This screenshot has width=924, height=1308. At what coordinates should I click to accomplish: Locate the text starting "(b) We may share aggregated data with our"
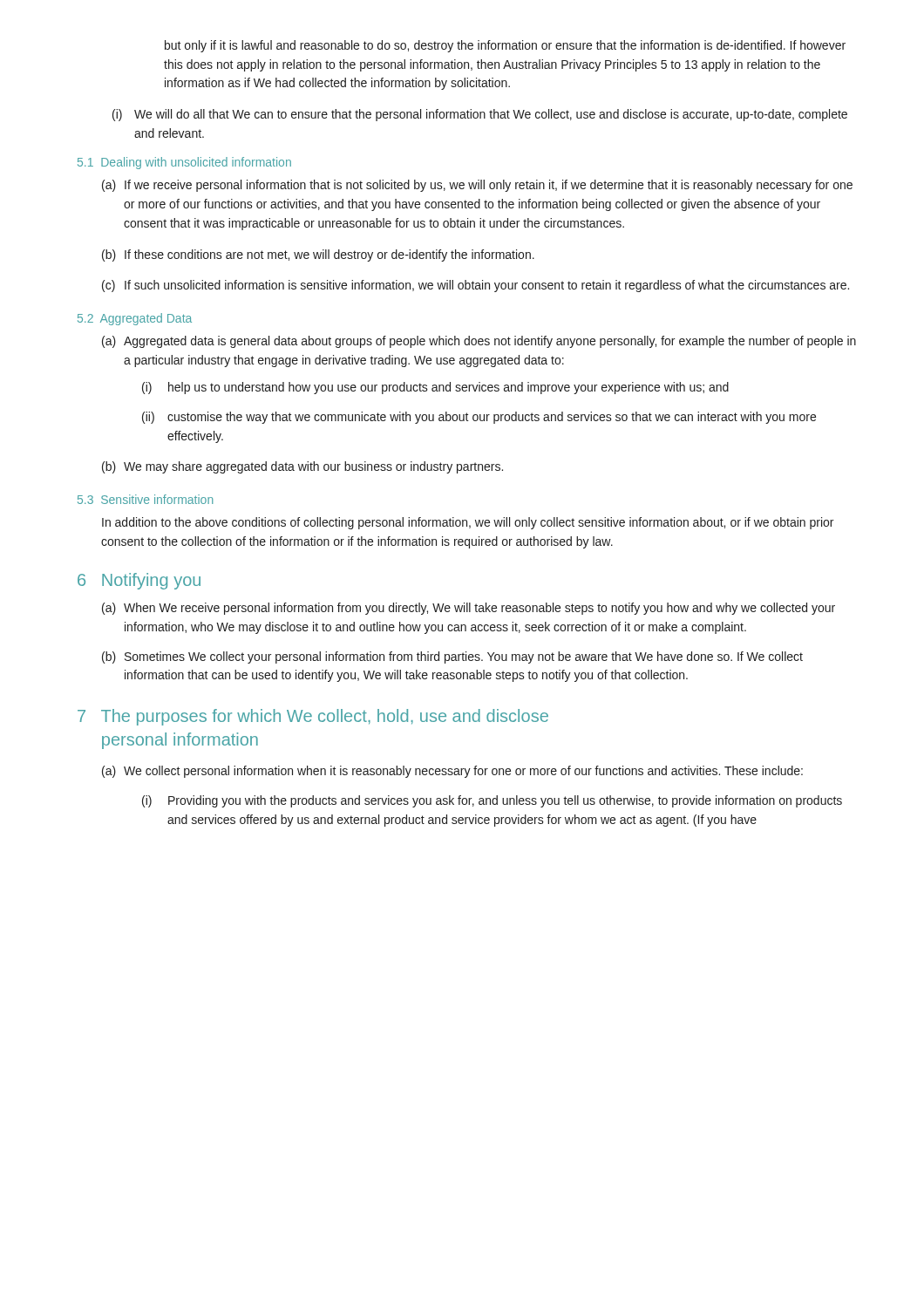[303, 468]
